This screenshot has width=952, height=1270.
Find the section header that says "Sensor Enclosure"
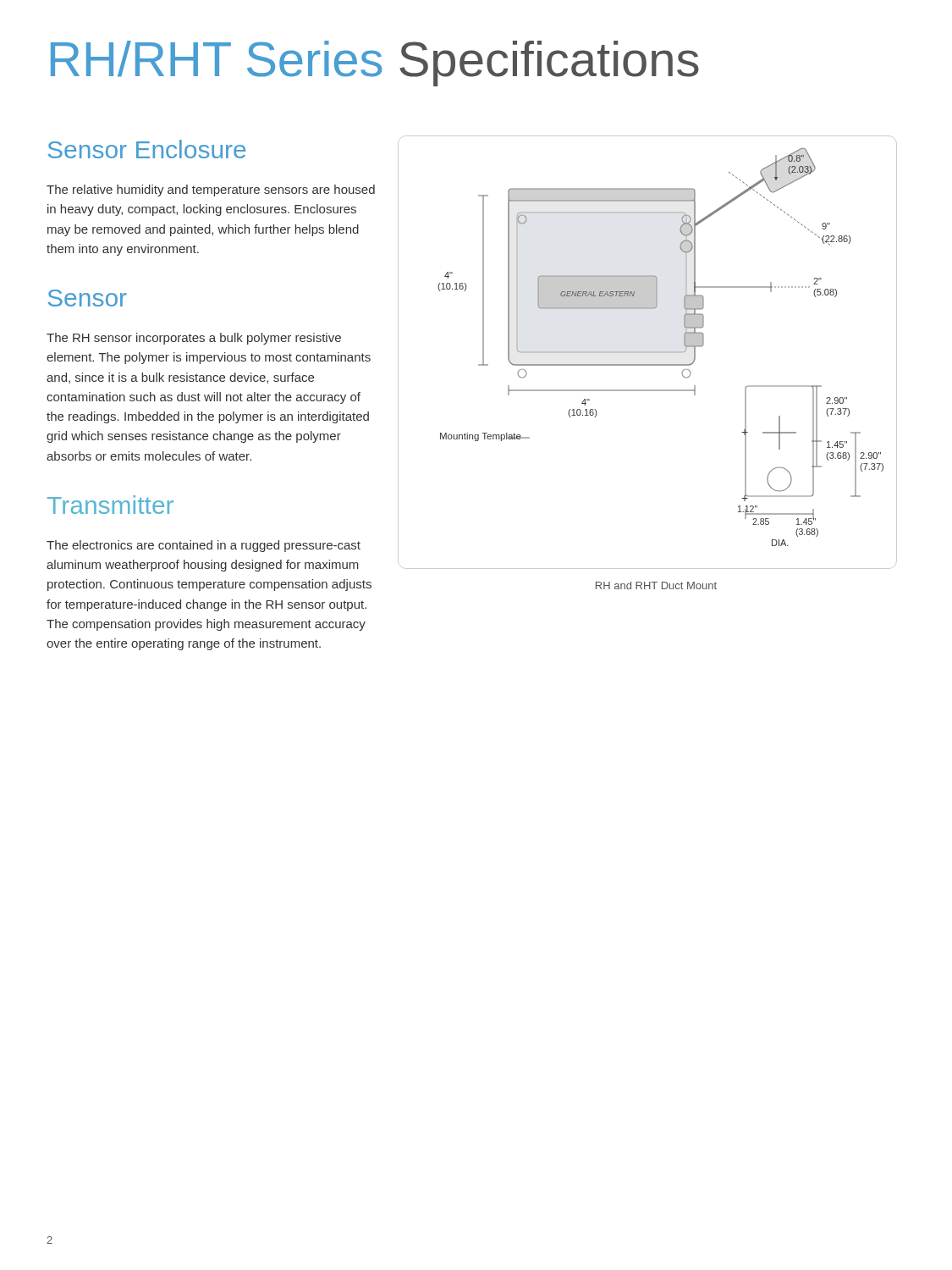[x=147, y=149]
